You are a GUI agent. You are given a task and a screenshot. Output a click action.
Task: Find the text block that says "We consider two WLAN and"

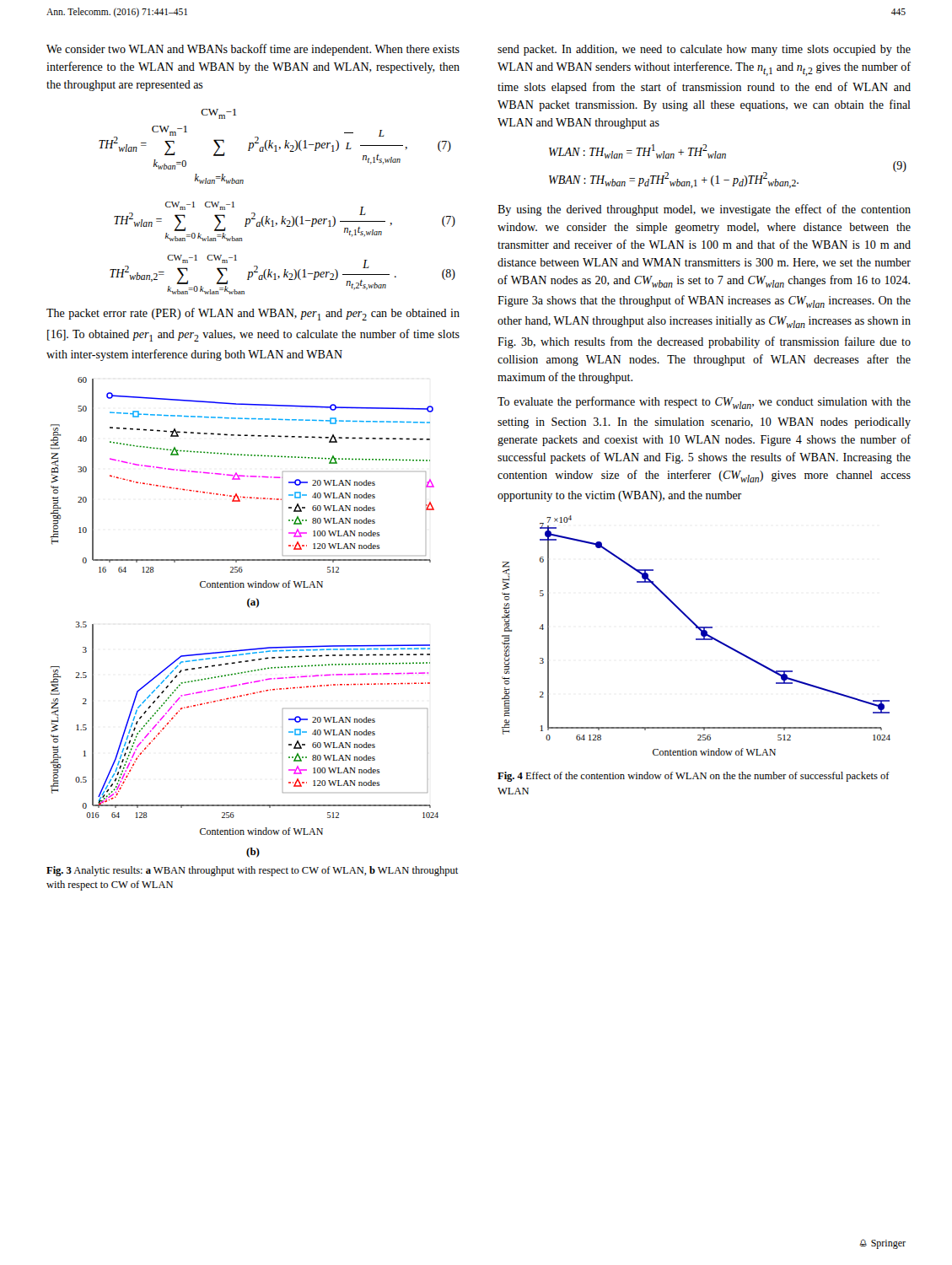coord(253,67)
